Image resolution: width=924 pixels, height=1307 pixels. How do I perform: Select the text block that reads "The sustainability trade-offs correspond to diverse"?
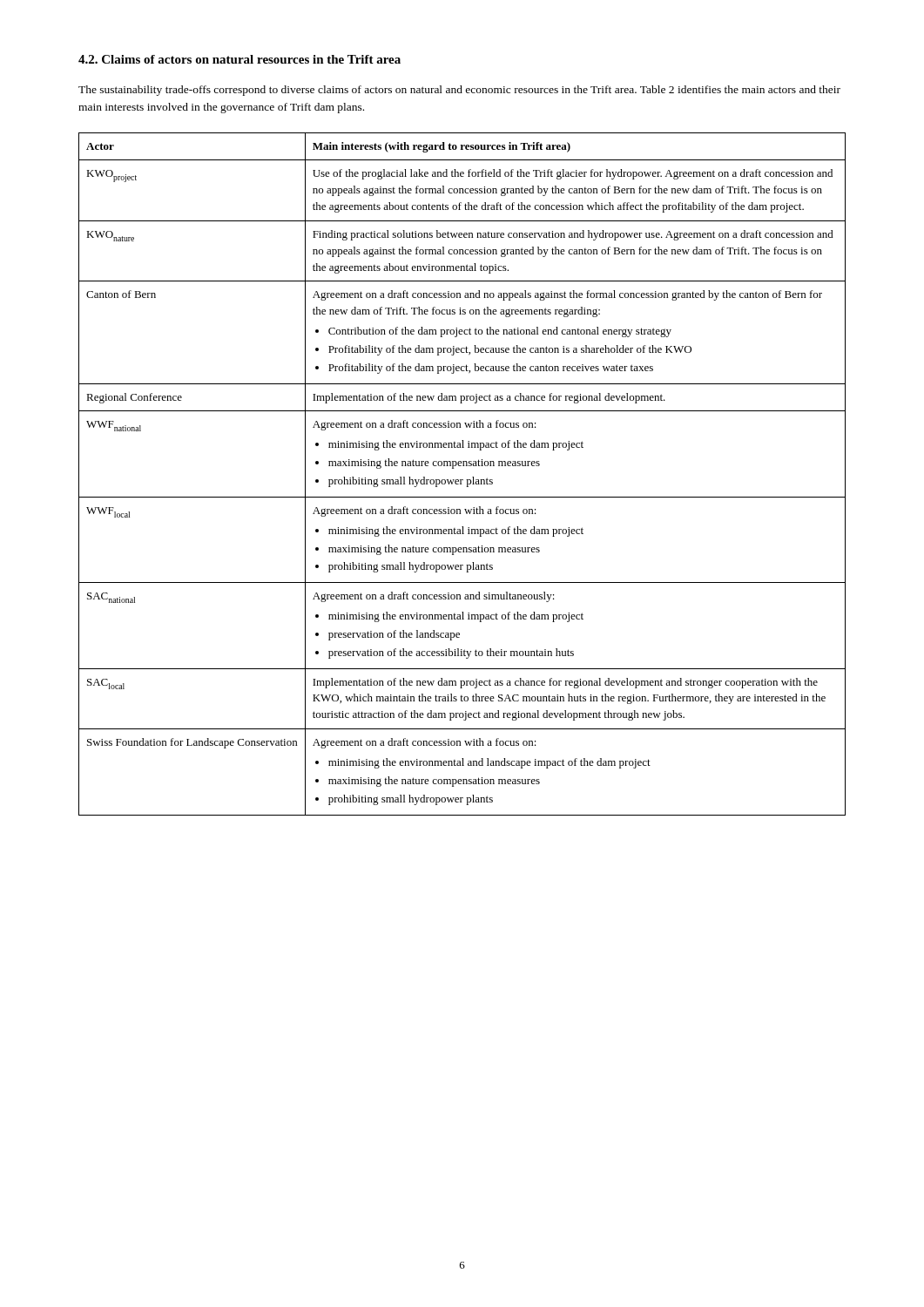[x=459, y=98]
